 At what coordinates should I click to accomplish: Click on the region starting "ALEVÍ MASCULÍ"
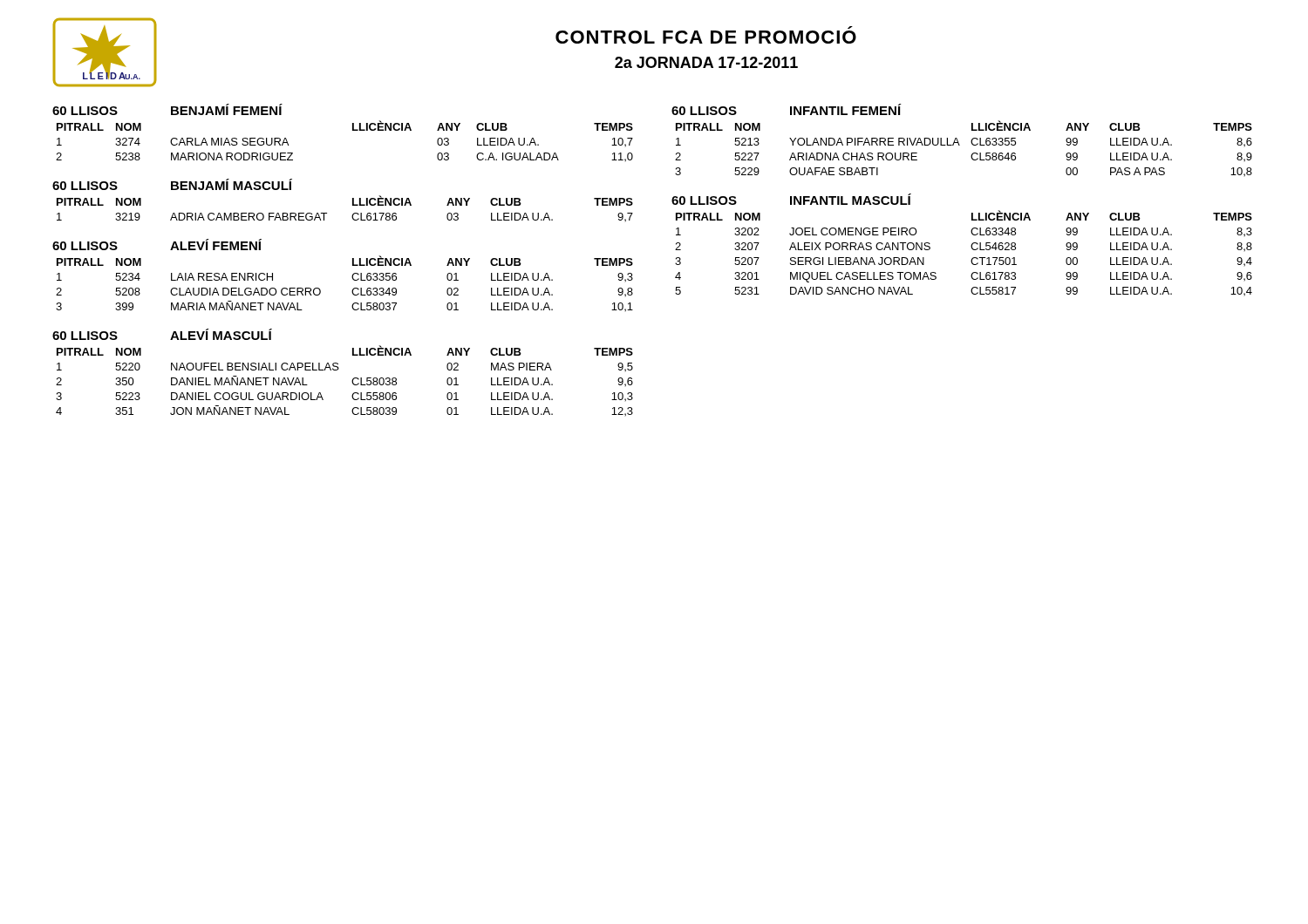click(x=221, y=335)
